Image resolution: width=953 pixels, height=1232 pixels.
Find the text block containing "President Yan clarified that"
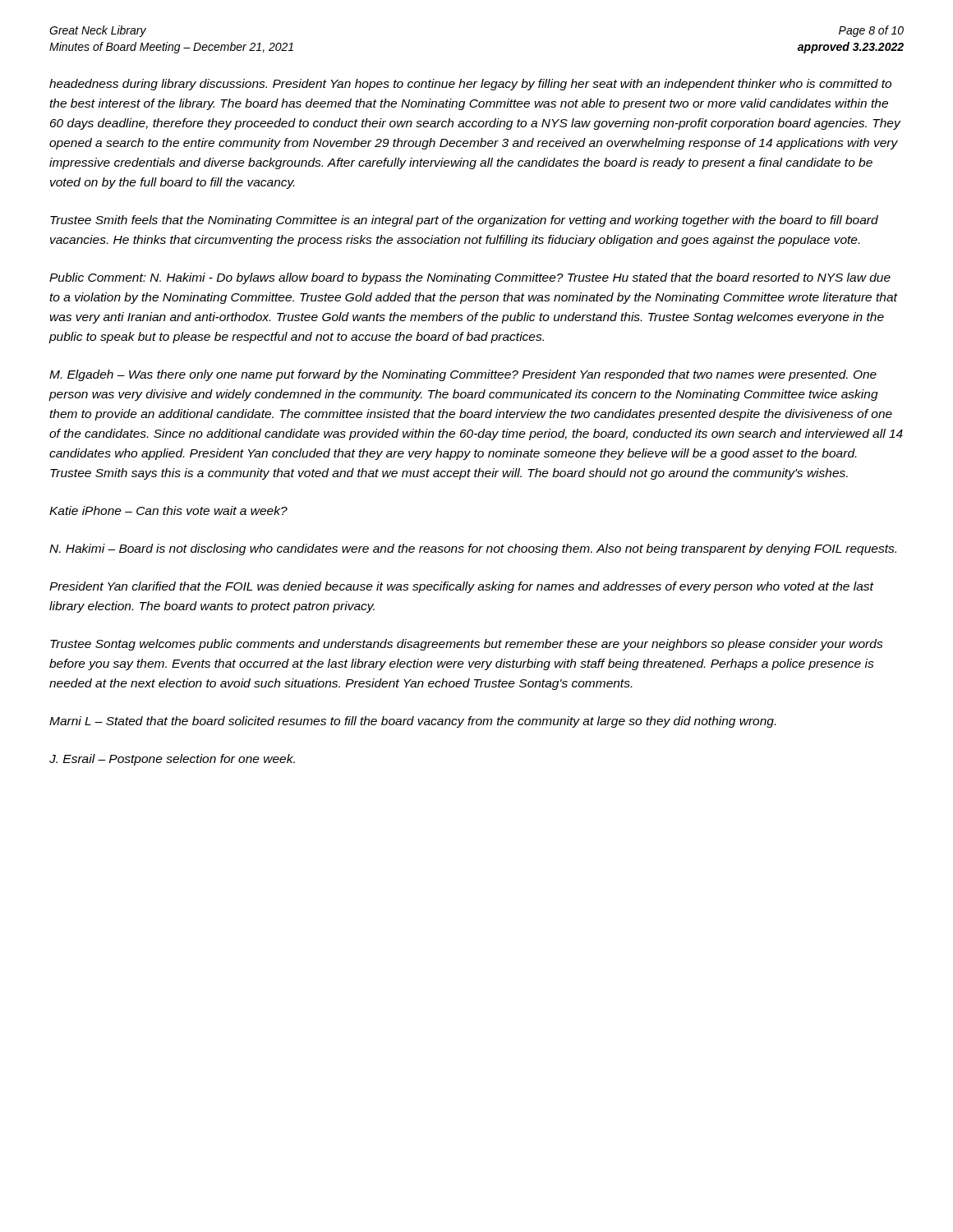coord(461,596)
